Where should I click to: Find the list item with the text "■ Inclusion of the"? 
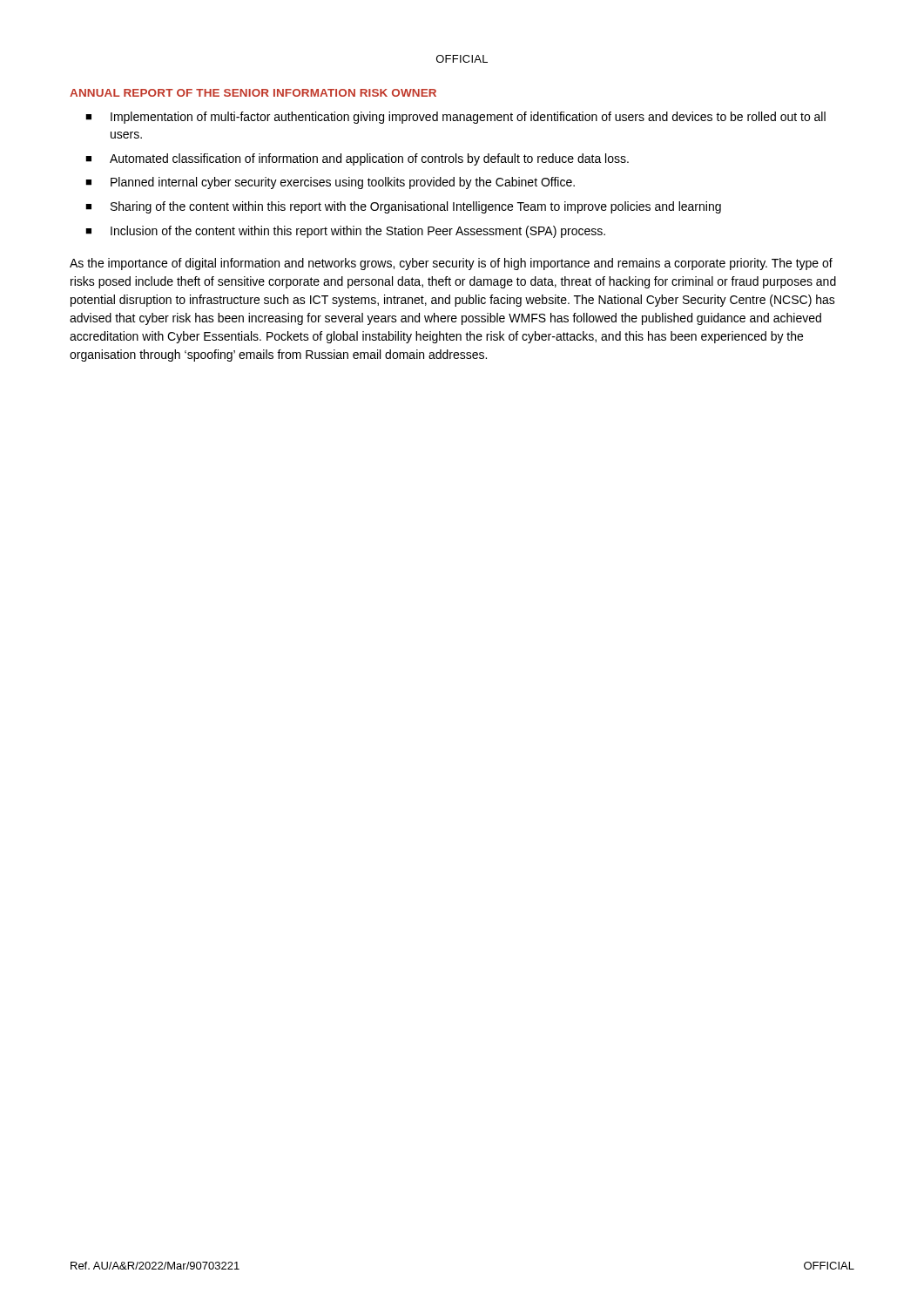[x=470, y=231]
